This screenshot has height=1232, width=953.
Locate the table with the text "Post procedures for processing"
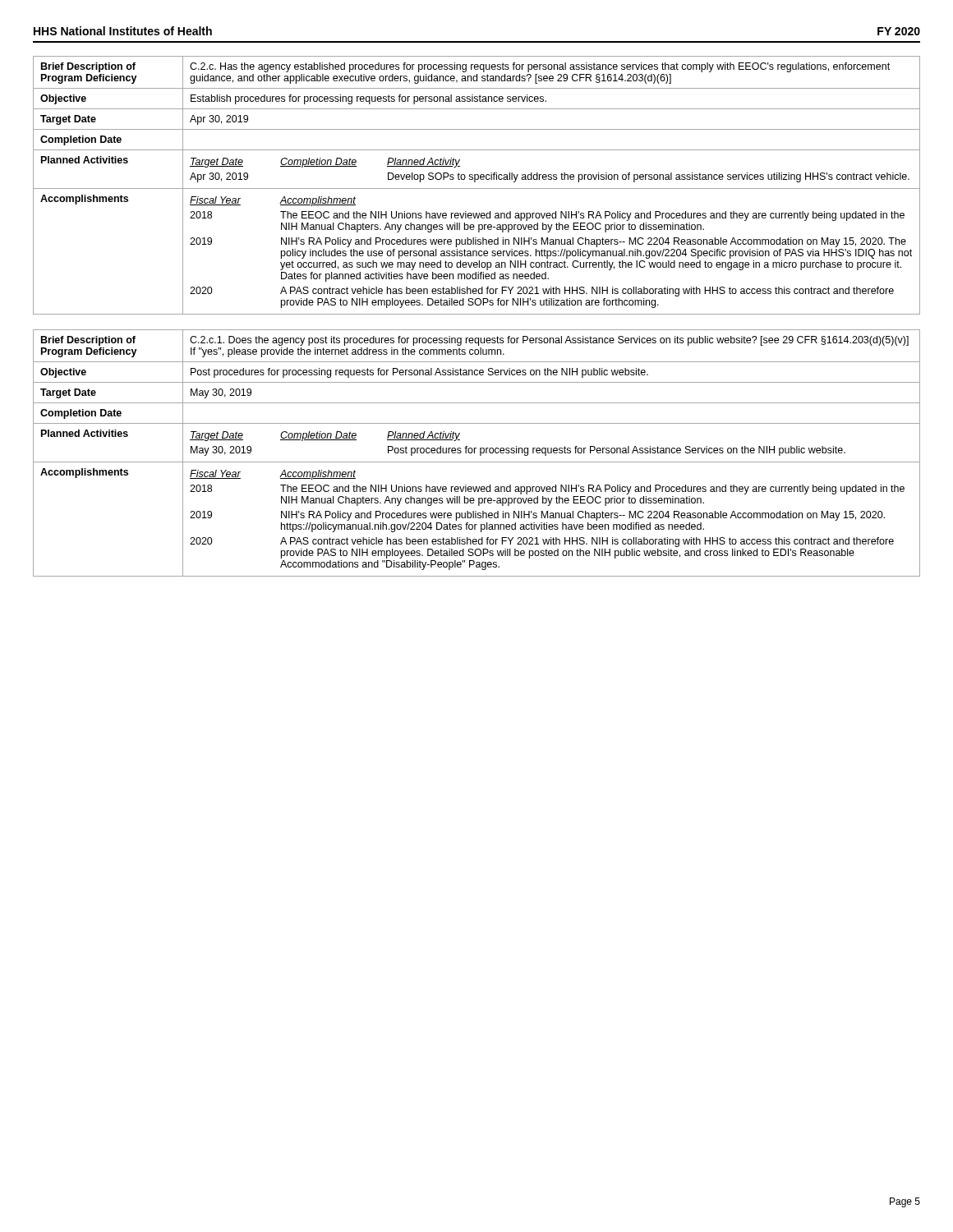(x=476, y=453)
